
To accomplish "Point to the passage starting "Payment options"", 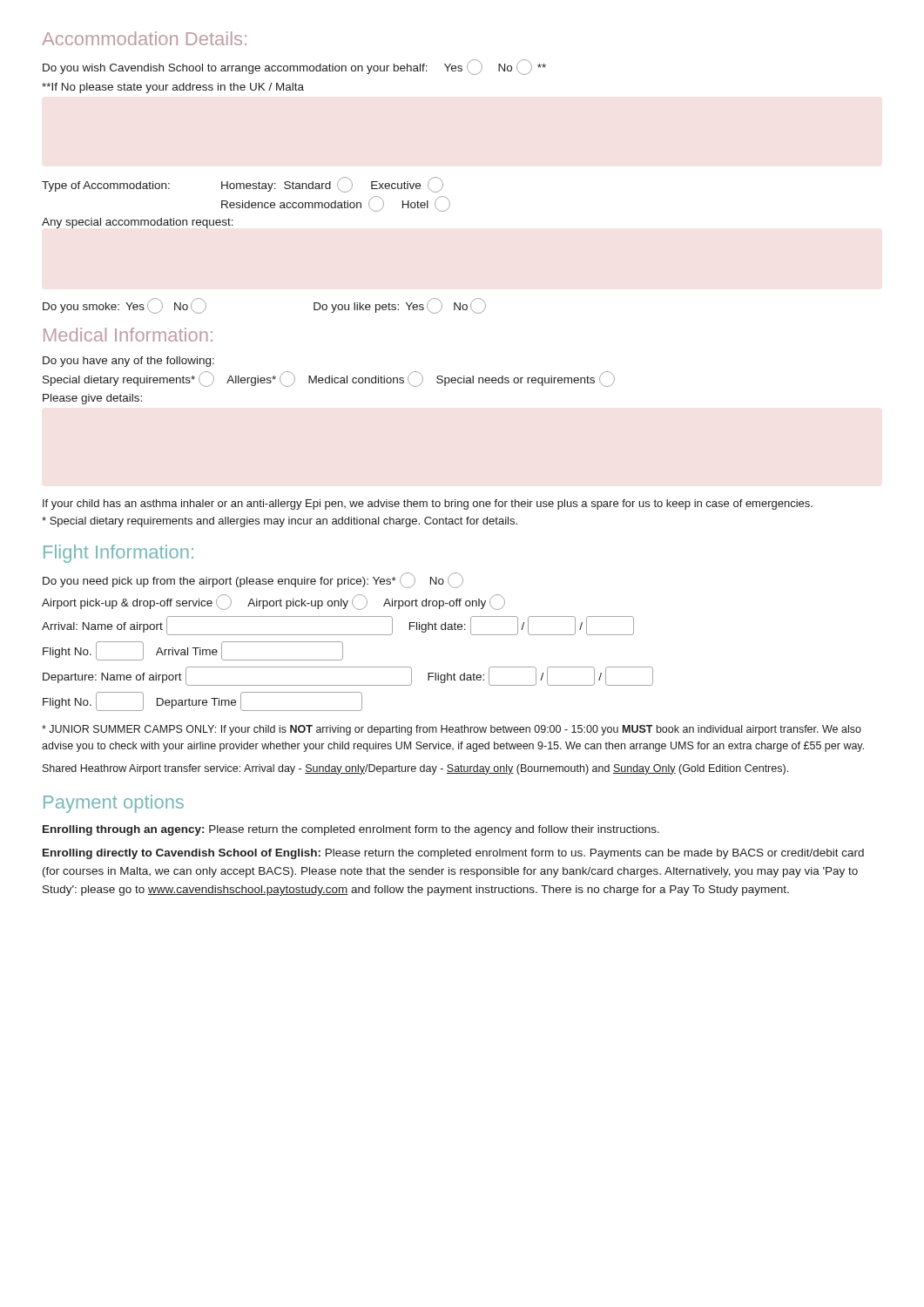I will pyautogui.click(x=113, y=802).
